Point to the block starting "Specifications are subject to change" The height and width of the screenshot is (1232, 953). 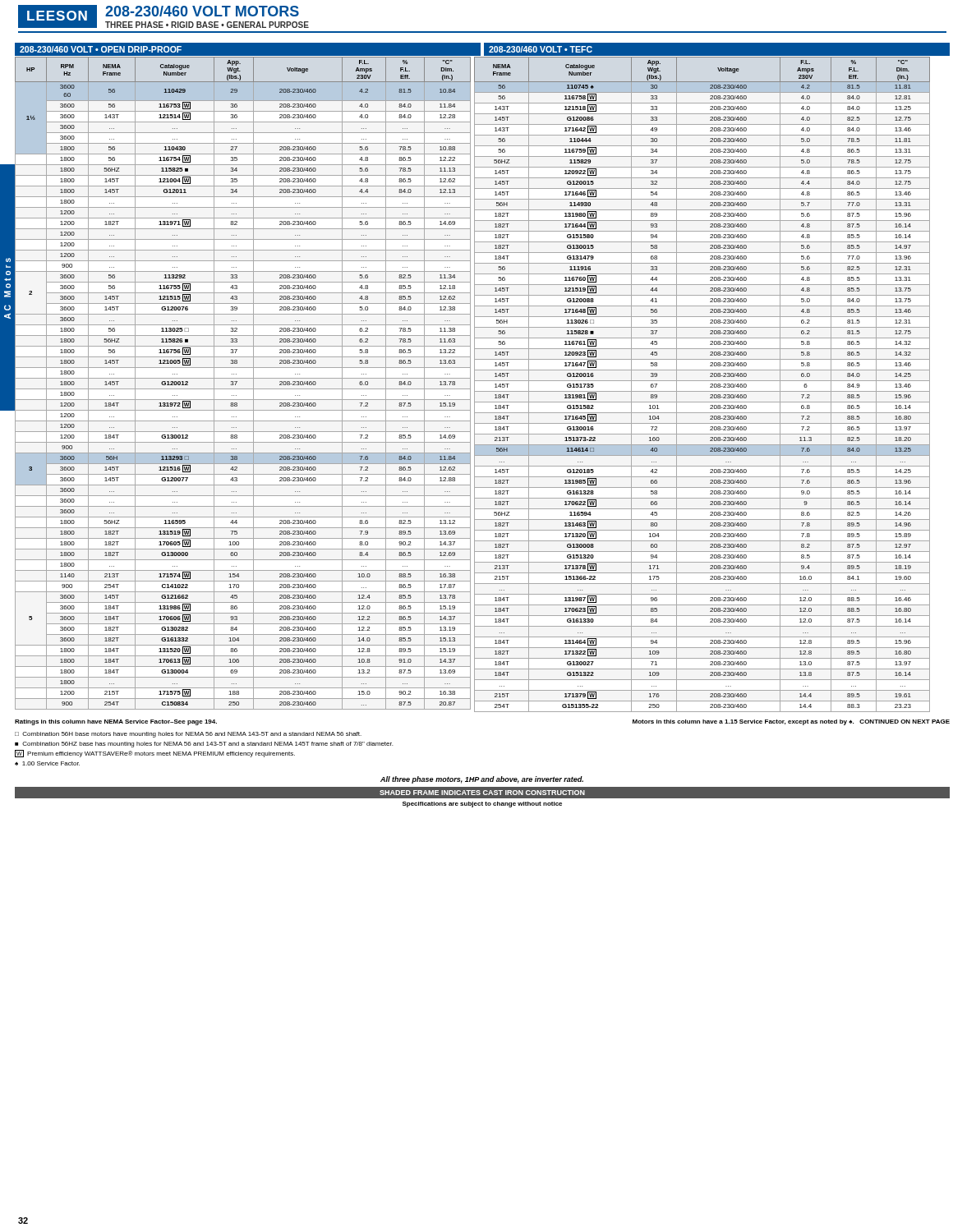pos(482,804)
